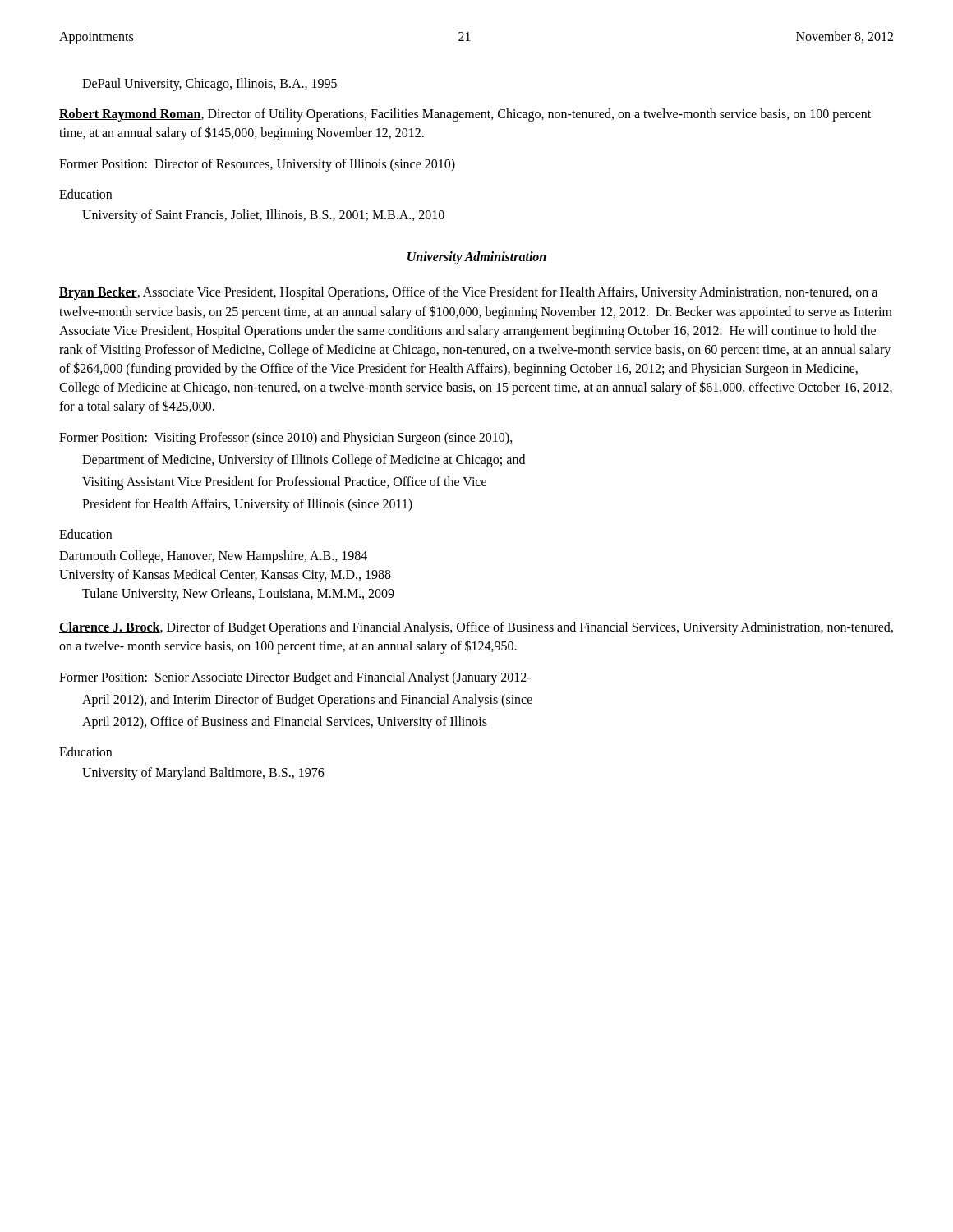Point to the block beginning "Clarence J. Brock, Director of Budget"
This screenshot has height=1232, width=953.
[x=476, y=637]
